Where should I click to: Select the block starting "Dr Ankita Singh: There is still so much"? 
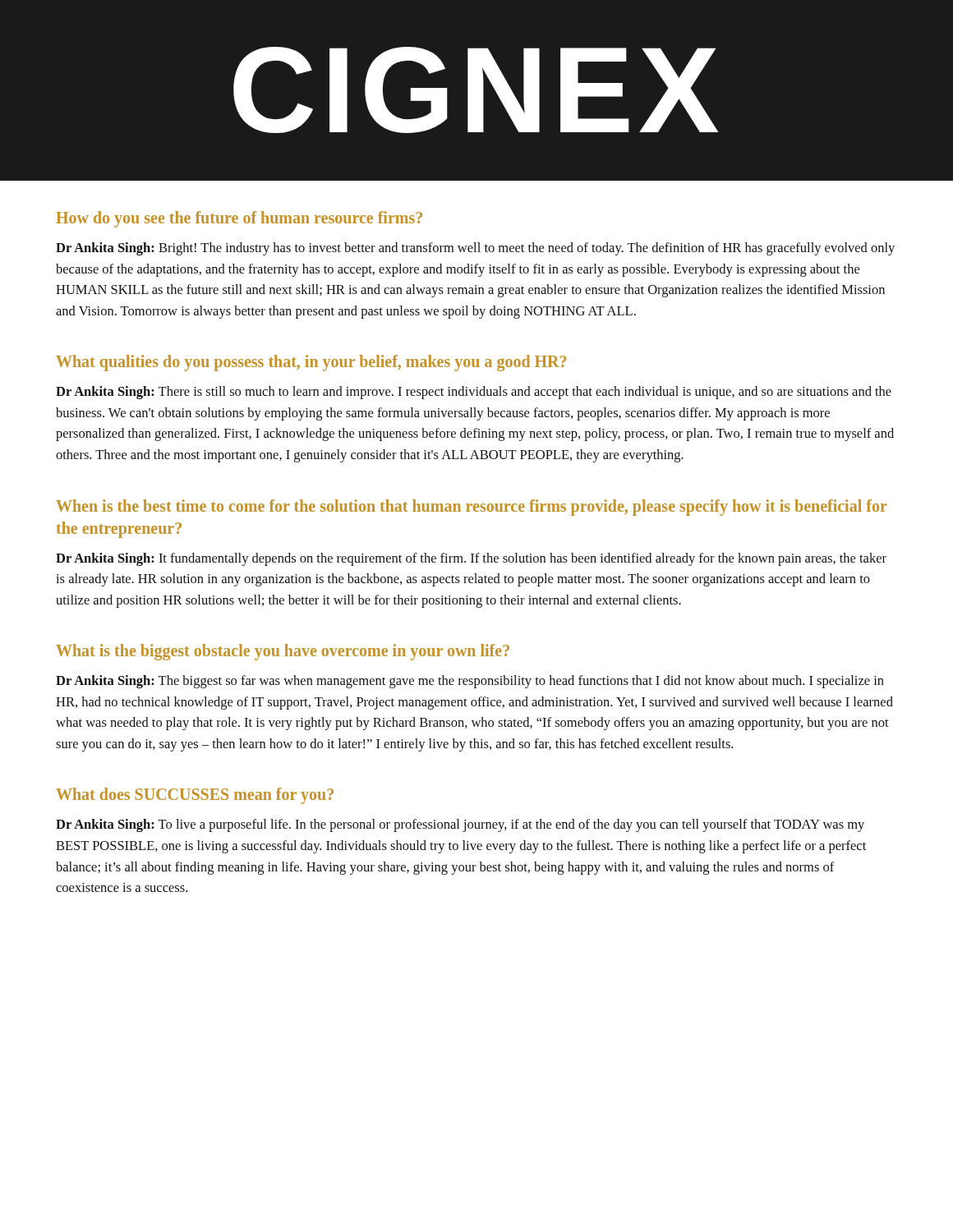click(476, 423)
